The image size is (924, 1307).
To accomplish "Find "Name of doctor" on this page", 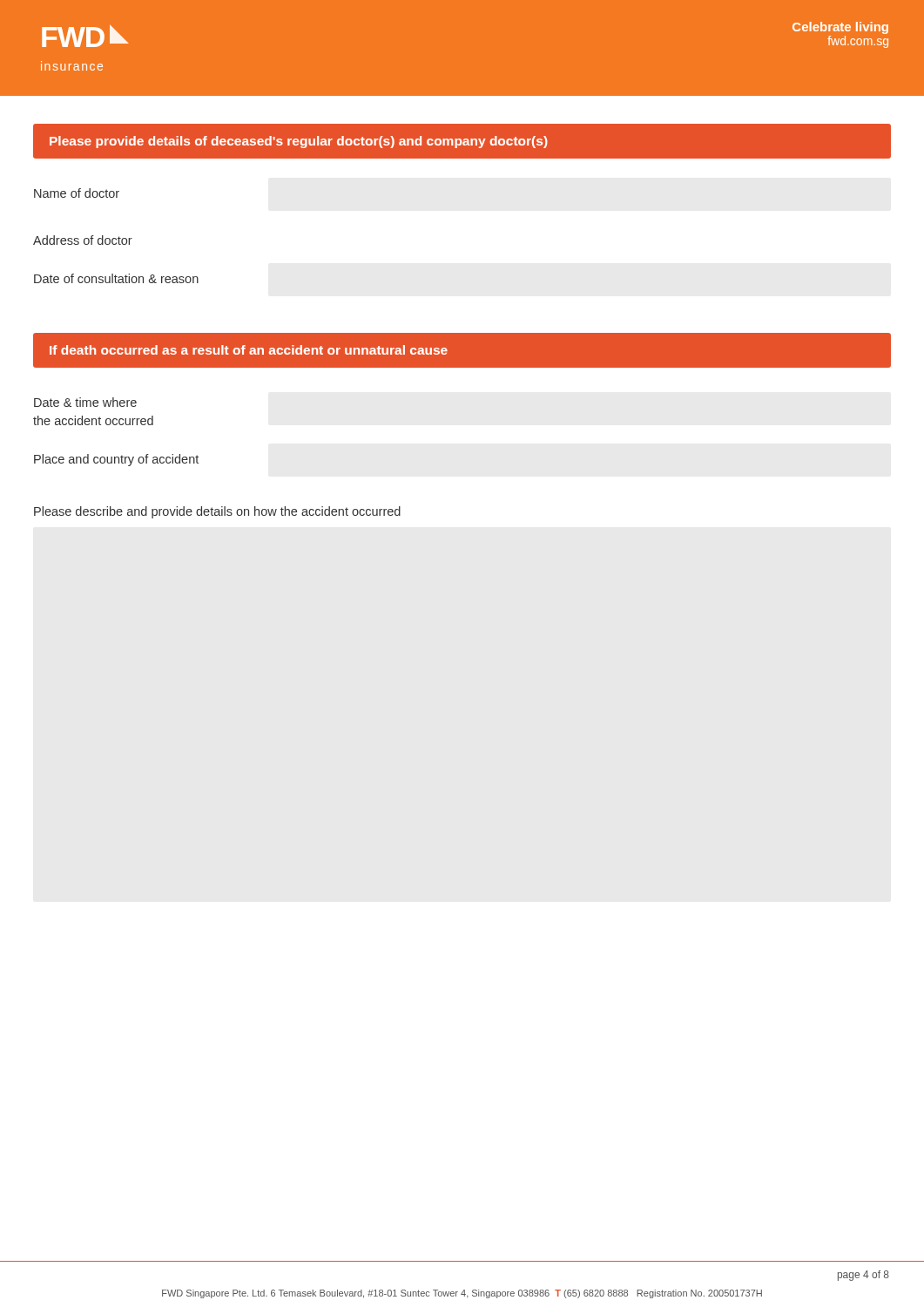I will pos(76,193).
